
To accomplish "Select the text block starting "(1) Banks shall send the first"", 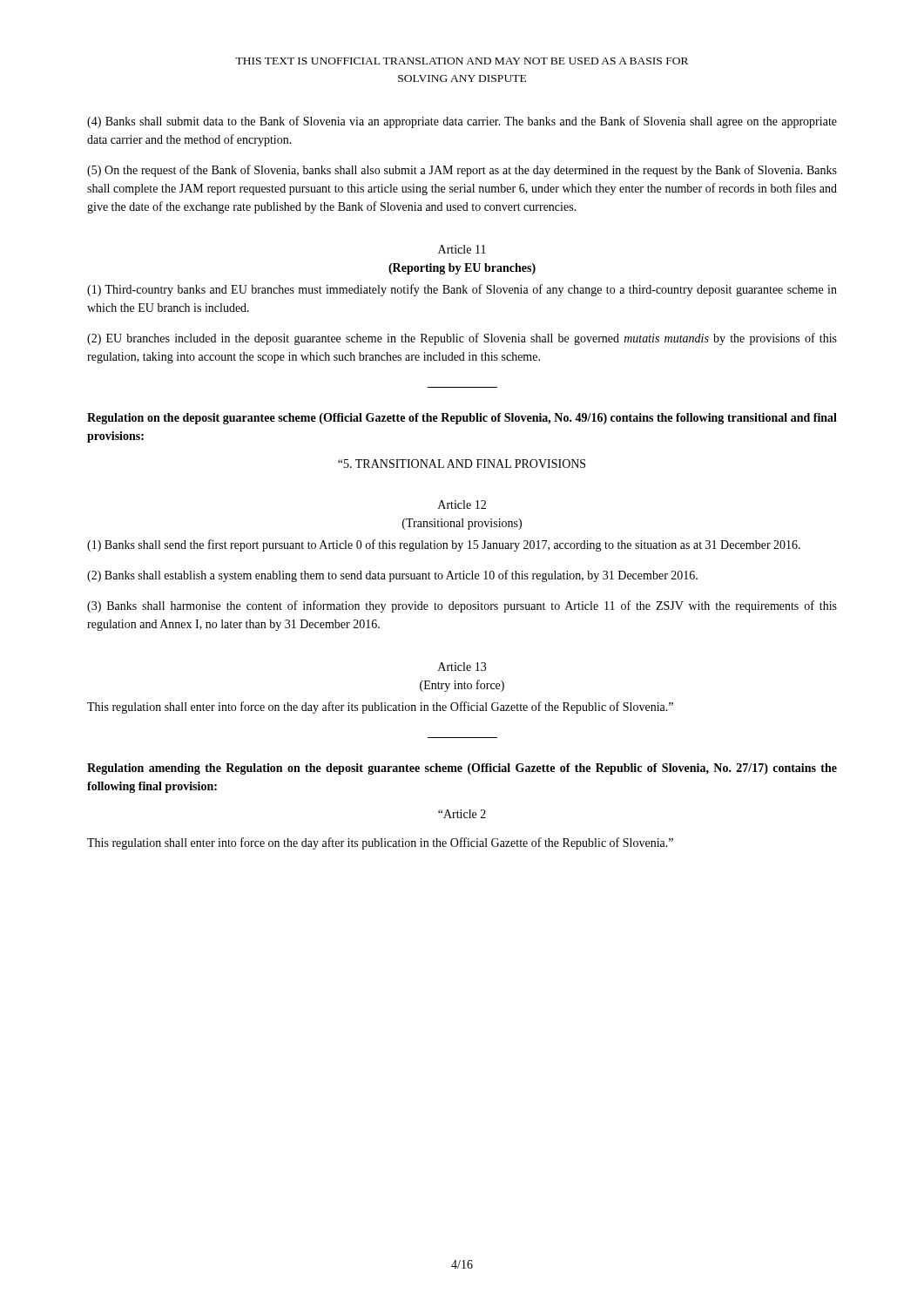I will coord(444,545).
